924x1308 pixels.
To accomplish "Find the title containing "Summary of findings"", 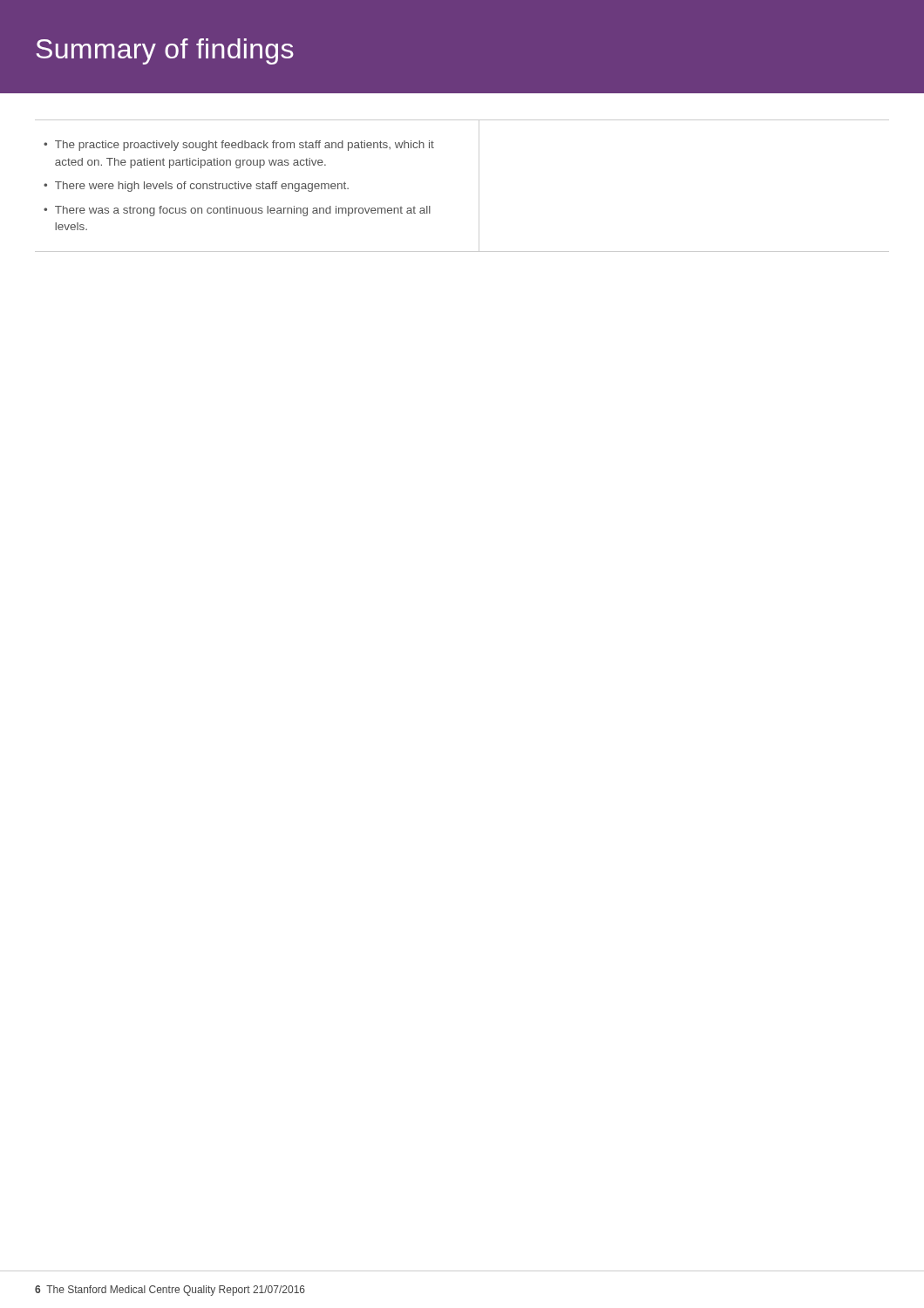I will (x=165, y=51).
